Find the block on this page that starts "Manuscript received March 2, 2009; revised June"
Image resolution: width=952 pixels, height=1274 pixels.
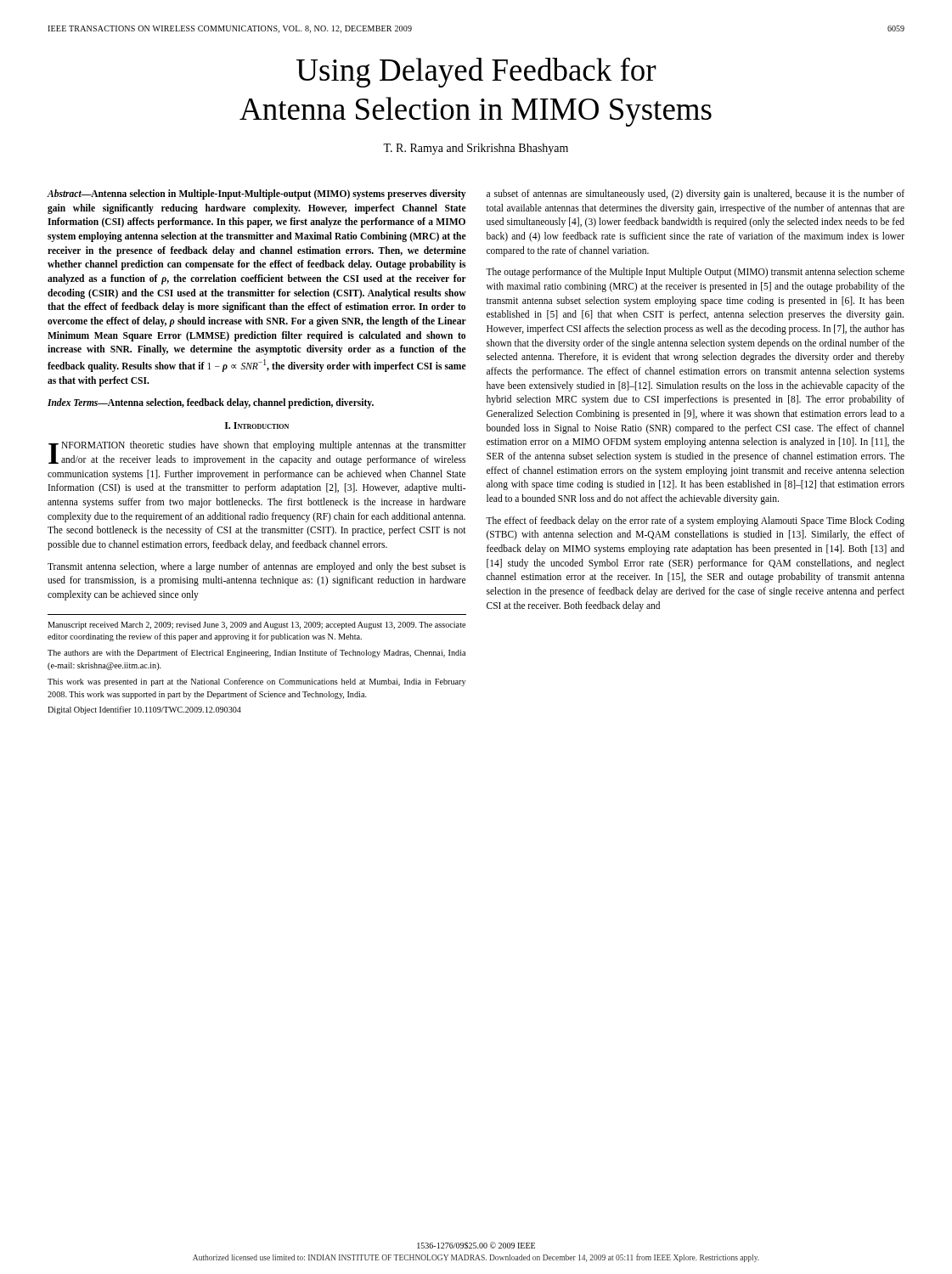click(256, 626)
